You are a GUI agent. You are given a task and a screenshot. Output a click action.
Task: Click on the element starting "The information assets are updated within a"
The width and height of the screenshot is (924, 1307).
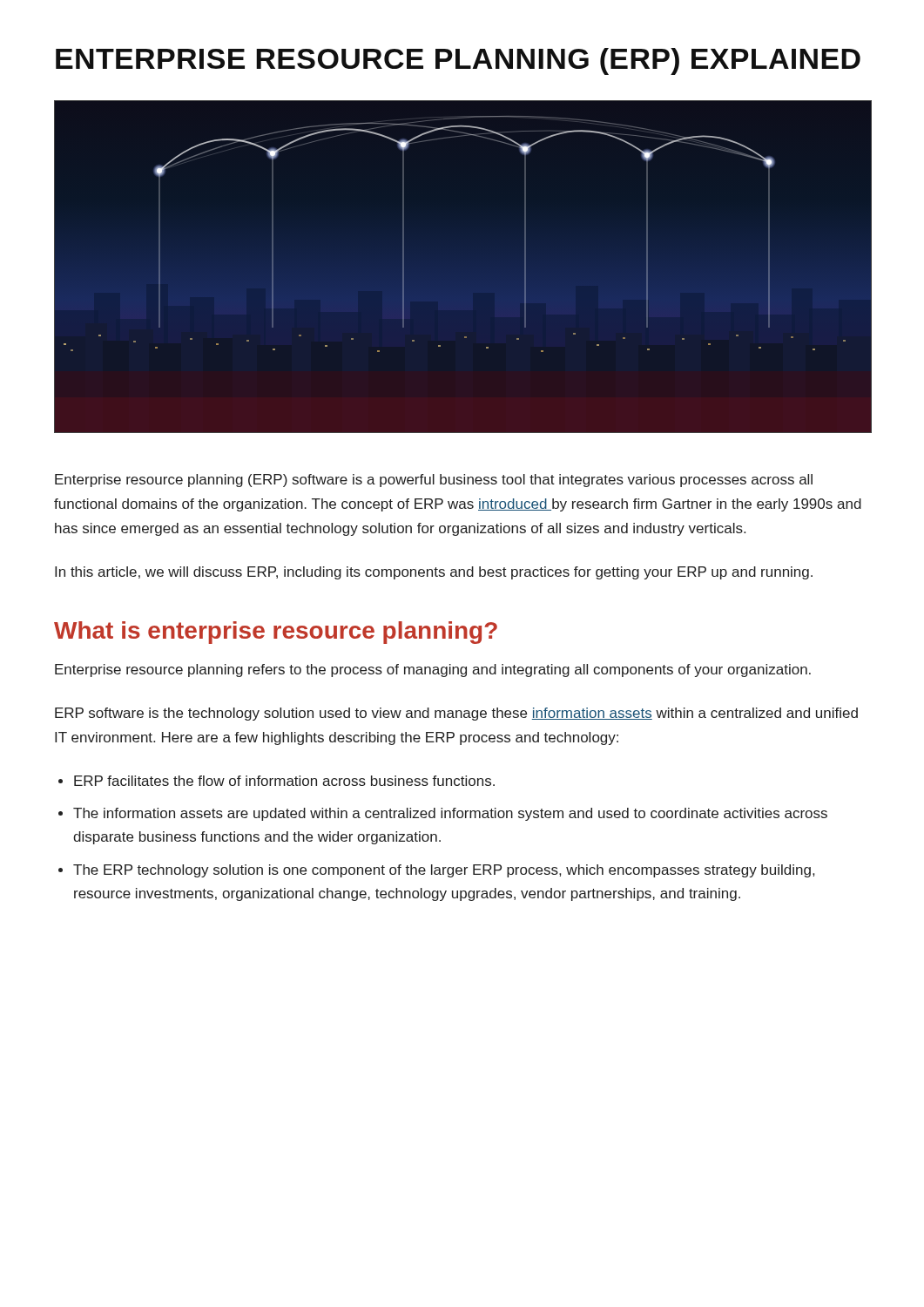[x=450, y=825]
